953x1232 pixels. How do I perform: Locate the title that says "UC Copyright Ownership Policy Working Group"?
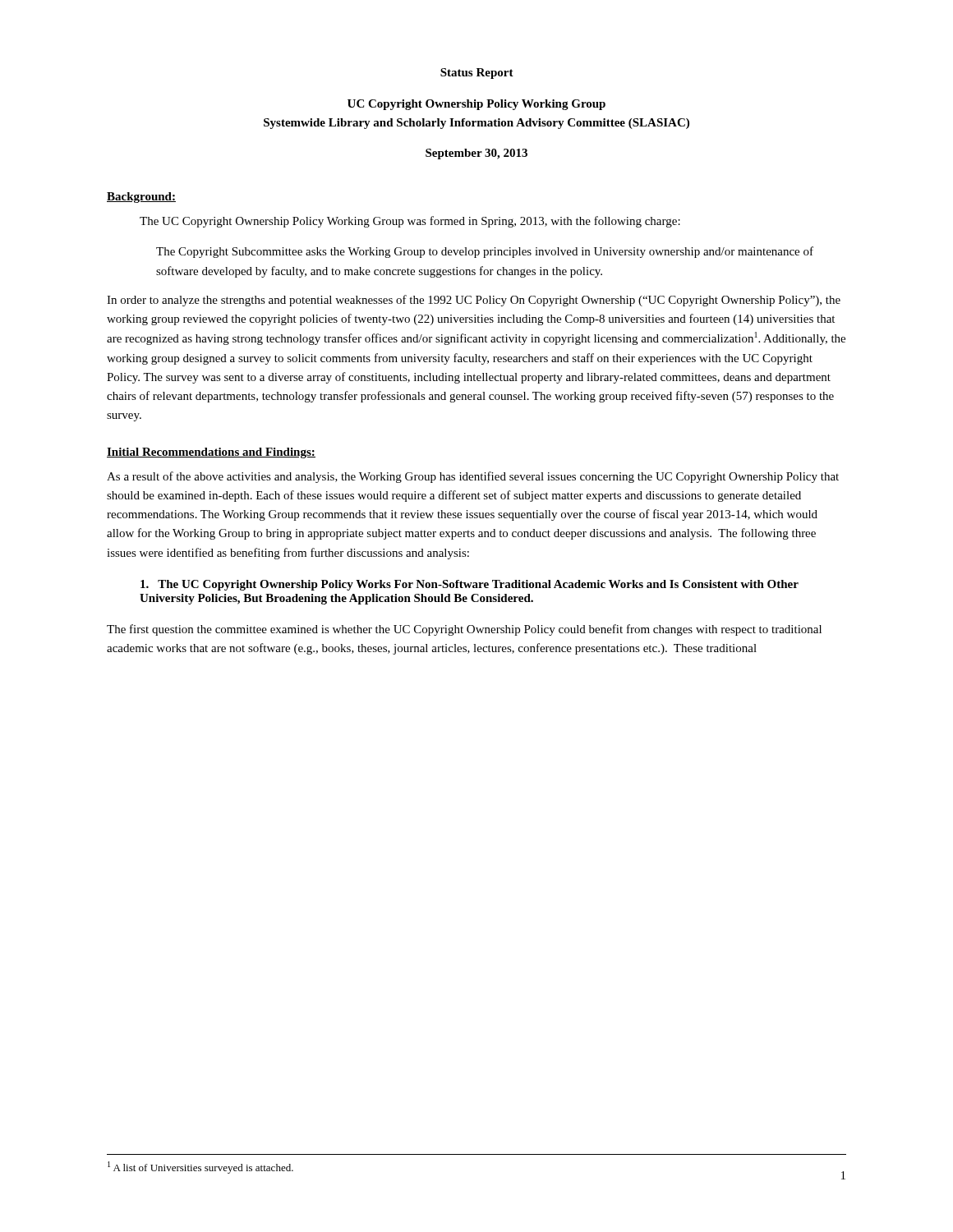point(476,113)
